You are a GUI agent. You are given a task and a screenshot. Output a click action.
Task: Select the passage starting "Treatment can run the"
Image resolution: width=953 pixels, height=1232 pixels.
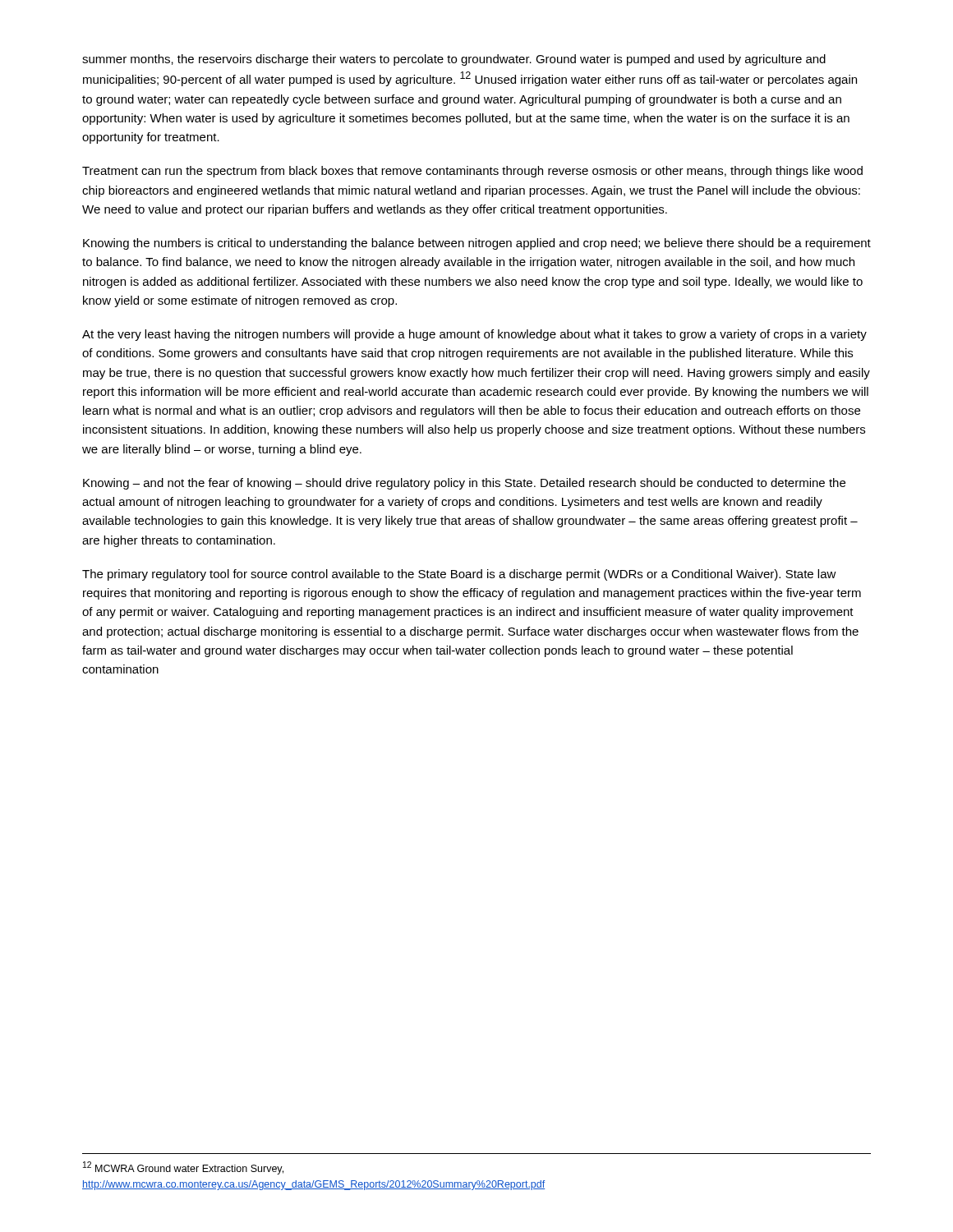(473, 190)
